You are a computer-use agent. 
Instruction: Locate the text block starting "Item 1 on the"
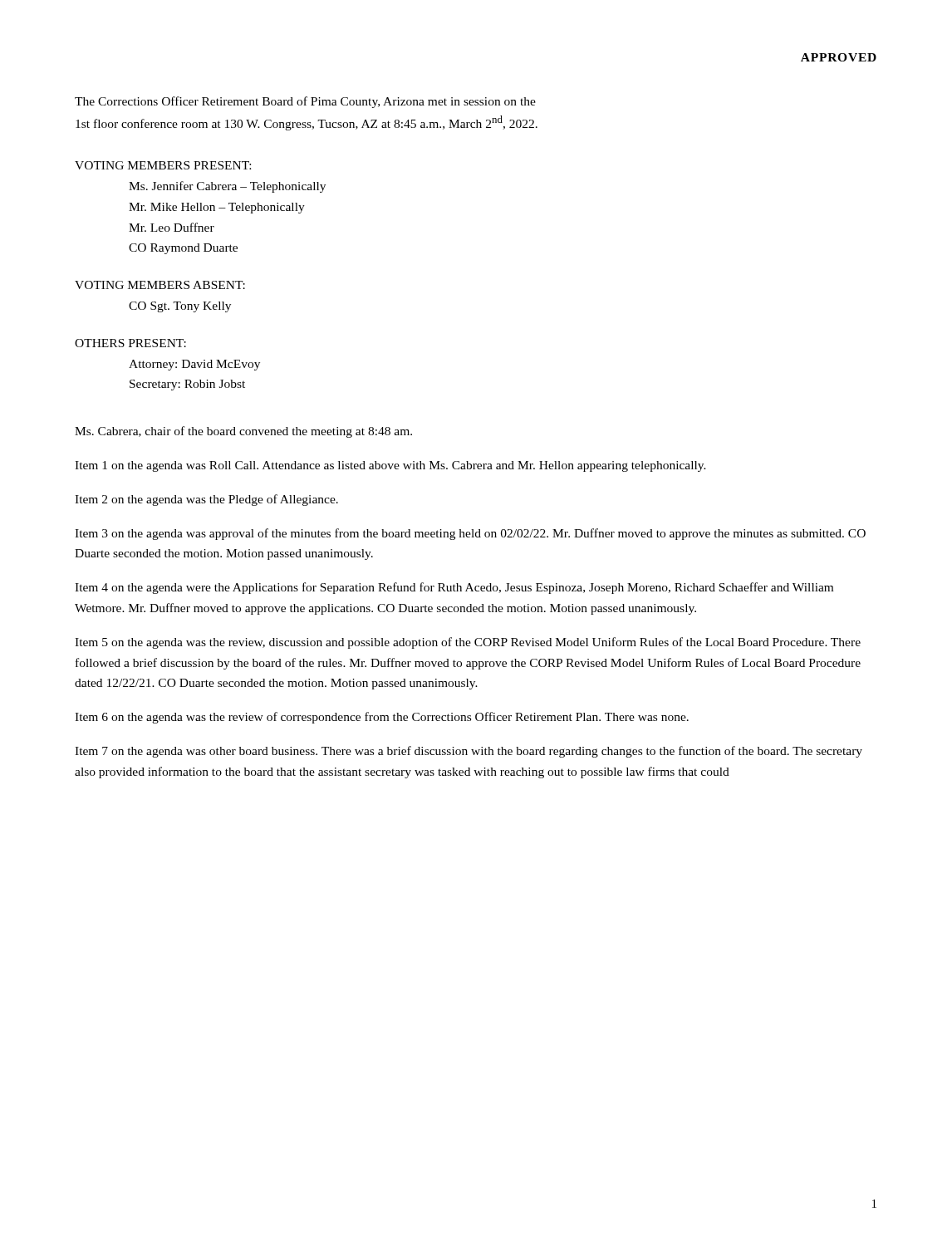391,465
